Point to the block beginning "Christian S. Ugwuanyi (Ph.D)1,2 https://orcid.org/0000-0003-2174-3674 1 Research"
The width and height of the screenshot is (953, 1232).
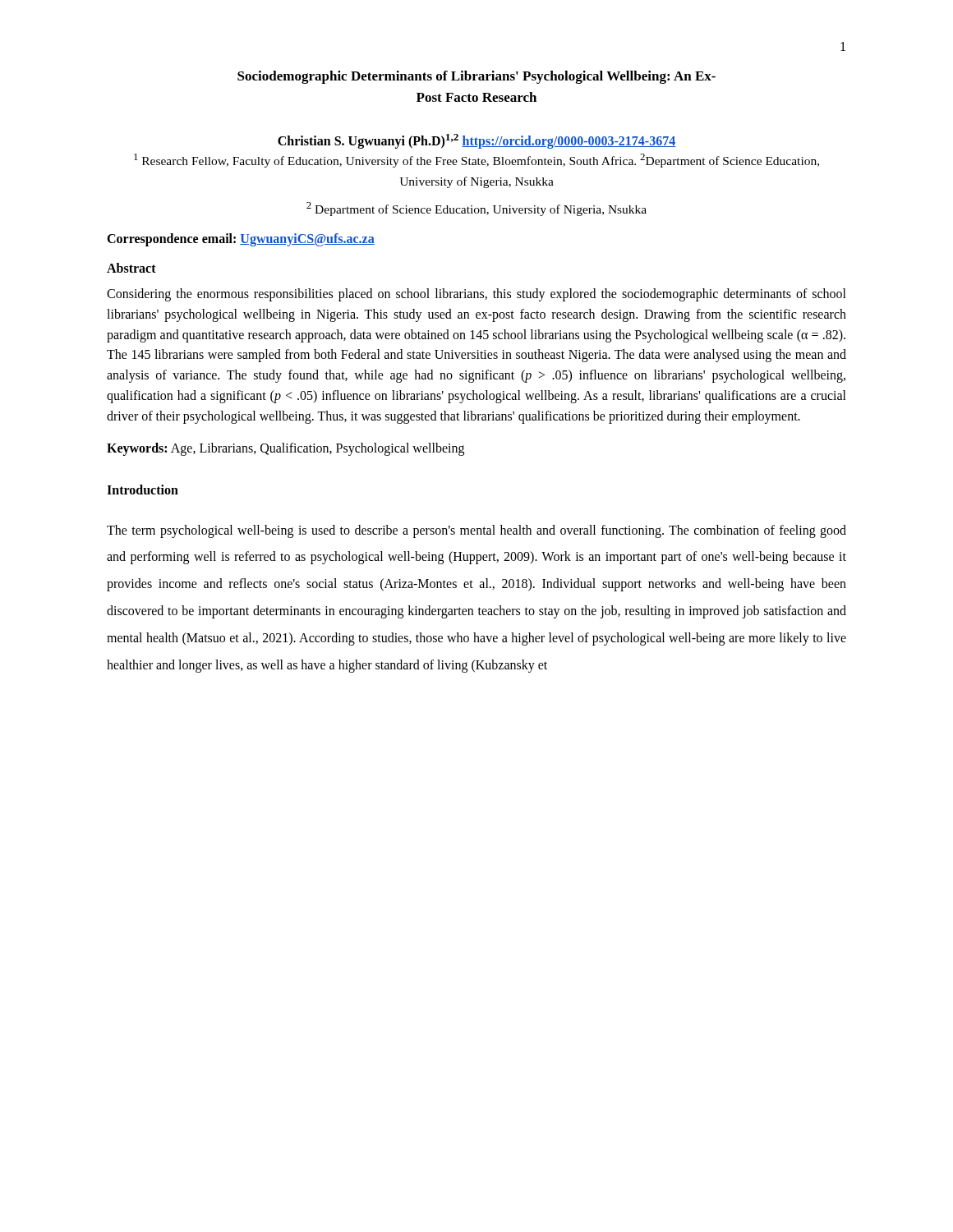click(x=476, y=161)
